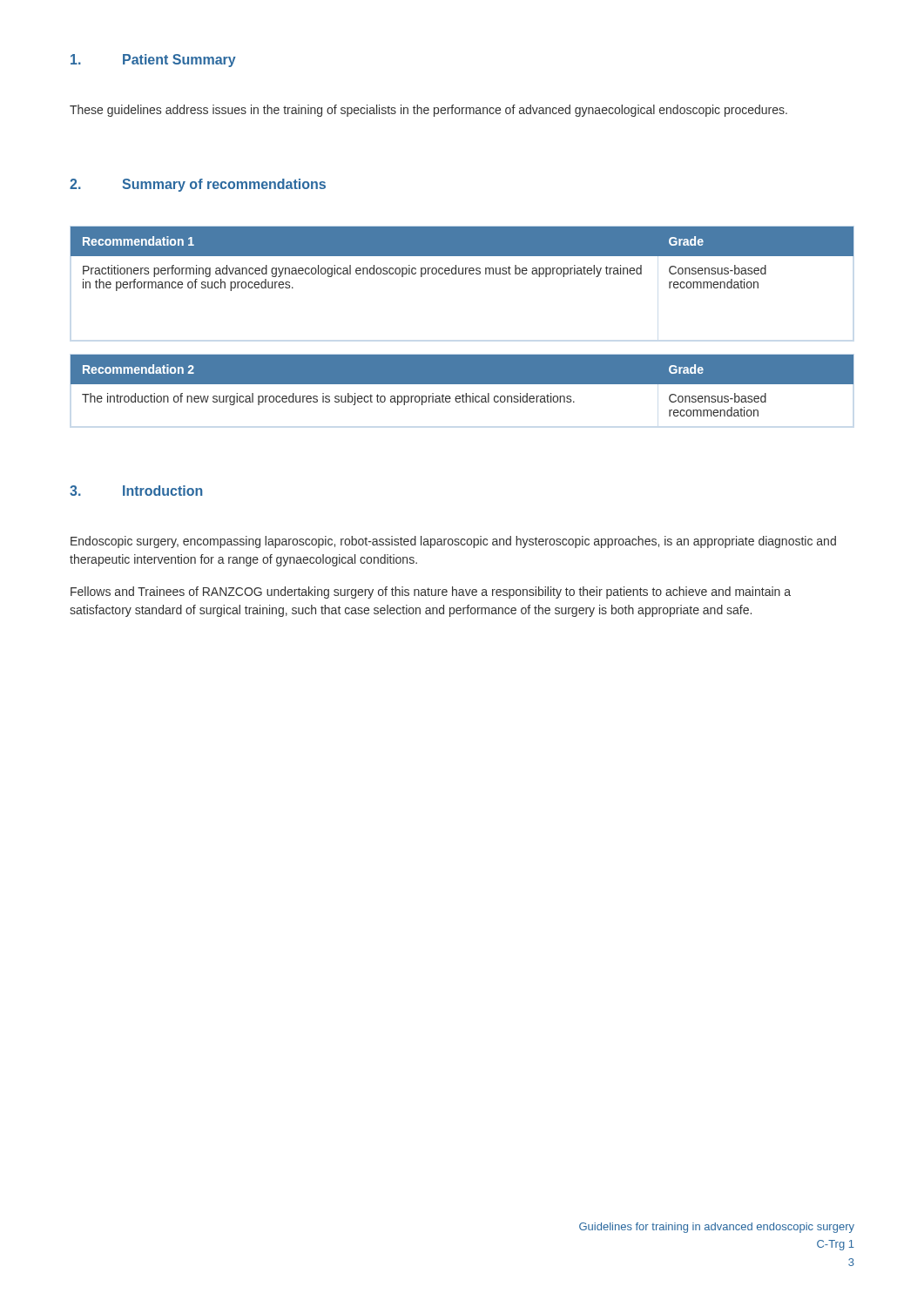Point to the text starting "These guidelines address issues in"
This screenshot has height=1307, width=924.
(x=429, y=110)
